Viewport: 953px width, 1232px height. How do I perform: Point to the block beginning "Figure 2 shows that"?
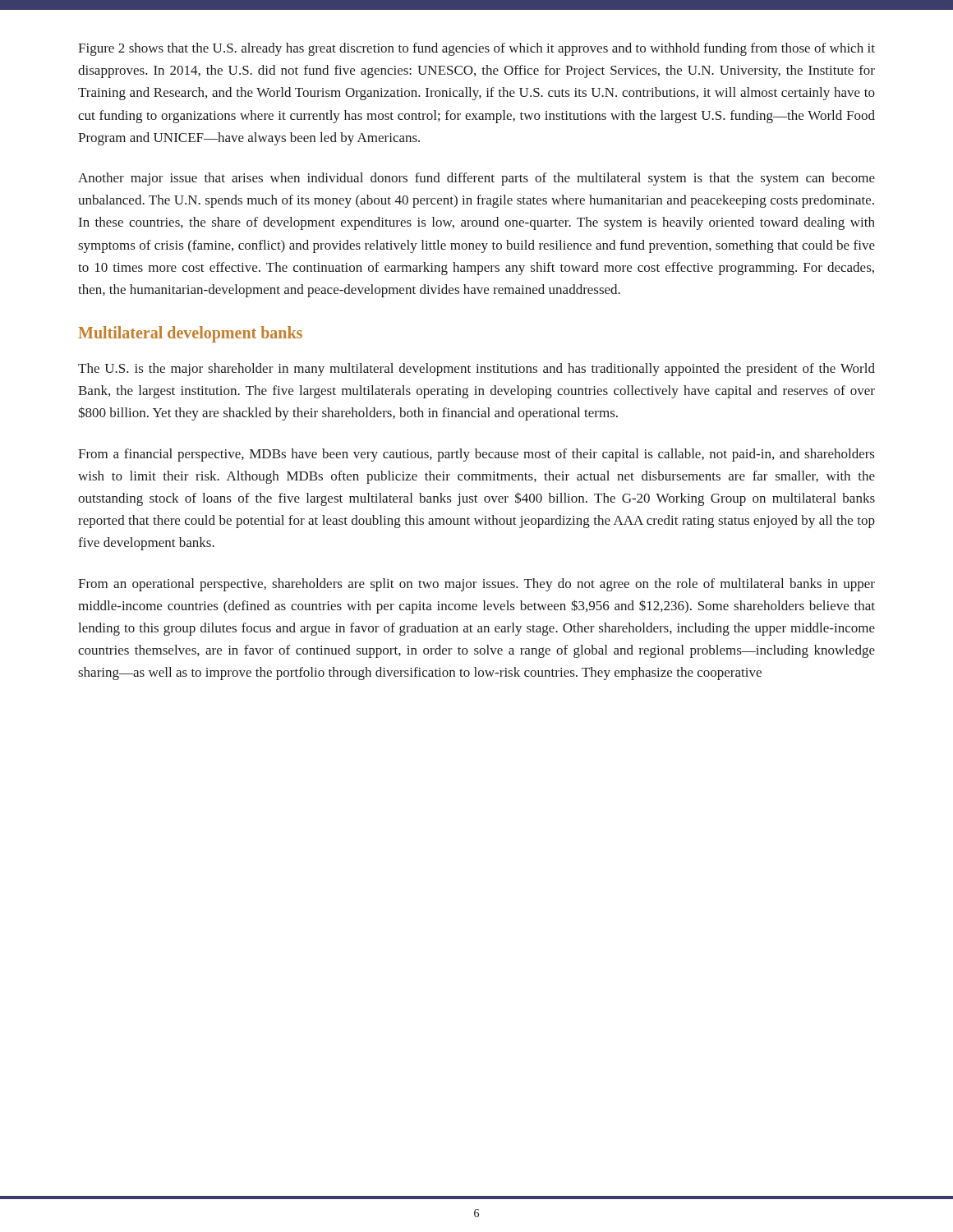(476, 93)
